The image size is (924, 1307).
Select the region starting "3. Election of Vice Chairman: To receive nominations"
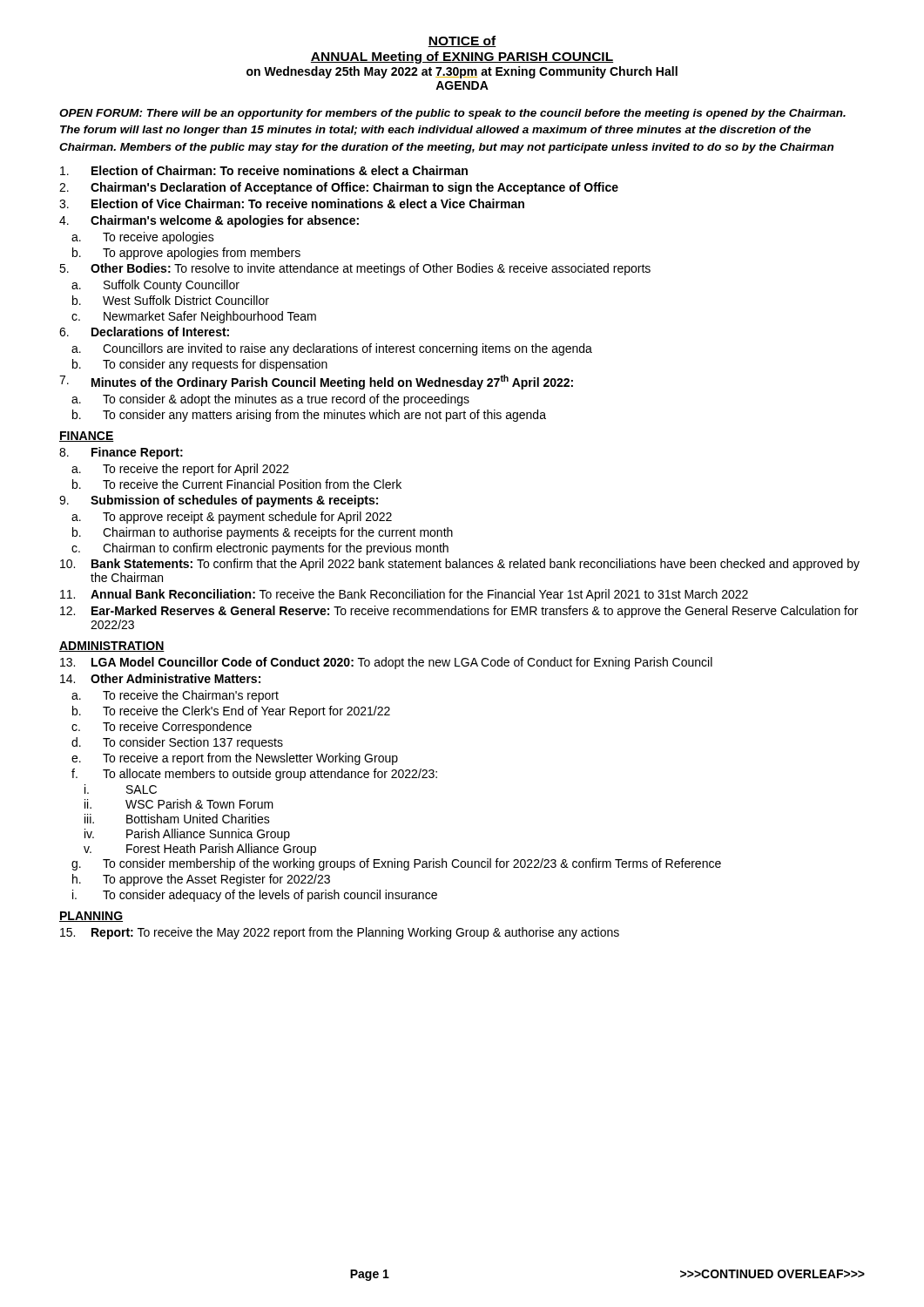(462, 204)
